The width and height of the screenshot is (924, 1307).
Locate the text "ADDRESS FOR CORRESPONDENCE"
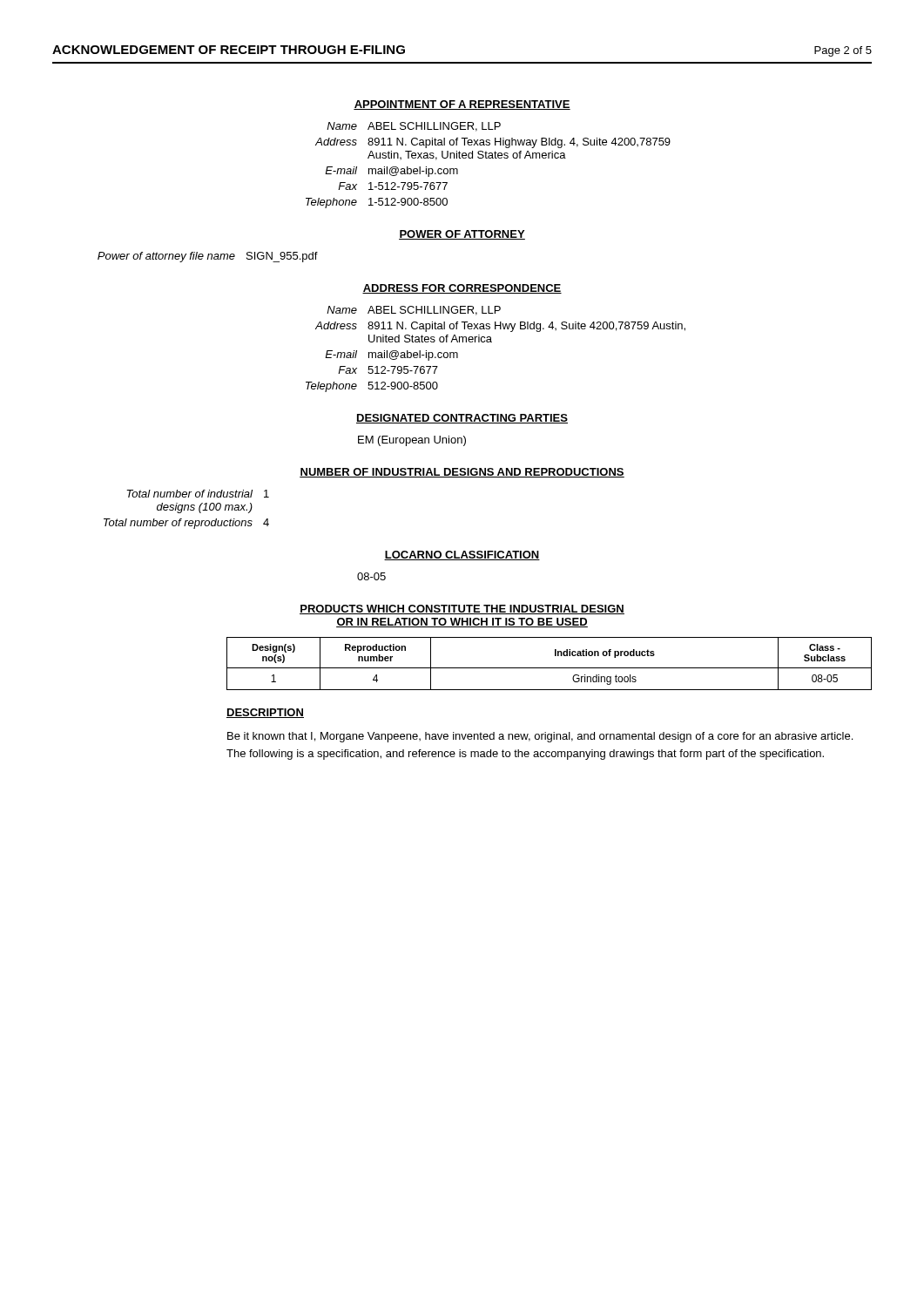click(x=462, y=288)
